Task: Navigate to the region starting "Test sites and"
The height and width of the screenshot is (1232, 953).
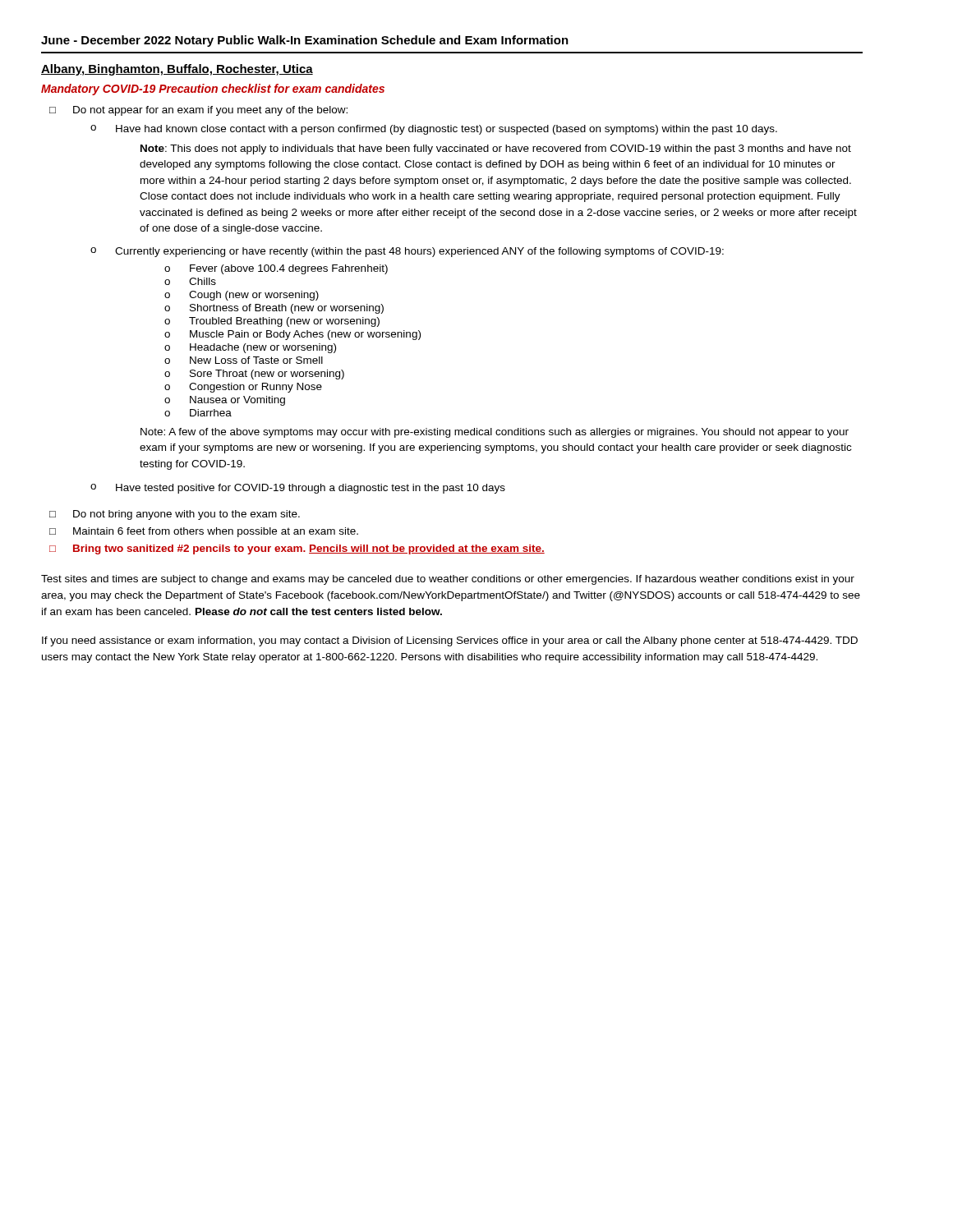Action: [451, 595]
